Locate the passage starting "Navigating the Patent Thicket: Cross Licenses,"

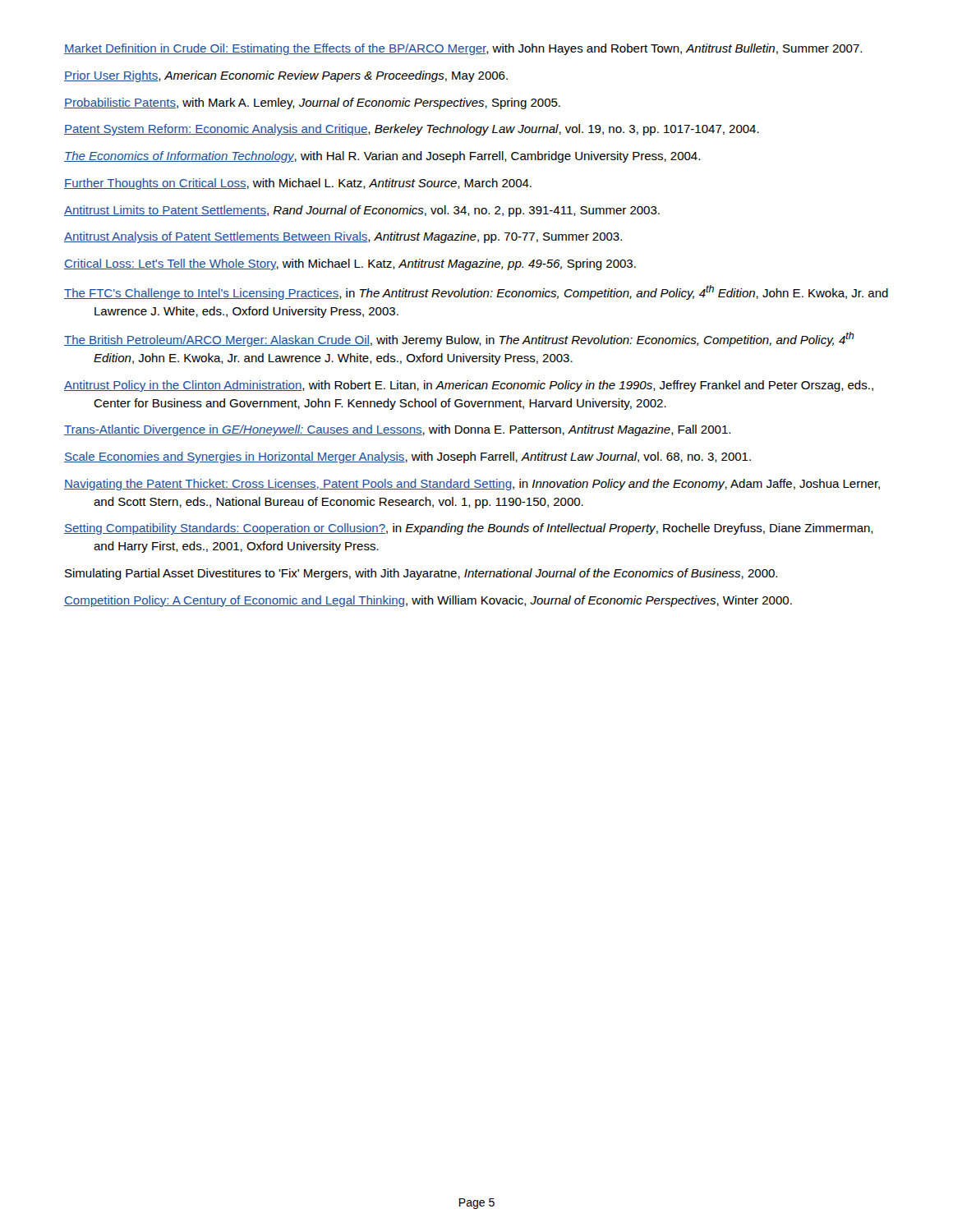coord(476,492)
